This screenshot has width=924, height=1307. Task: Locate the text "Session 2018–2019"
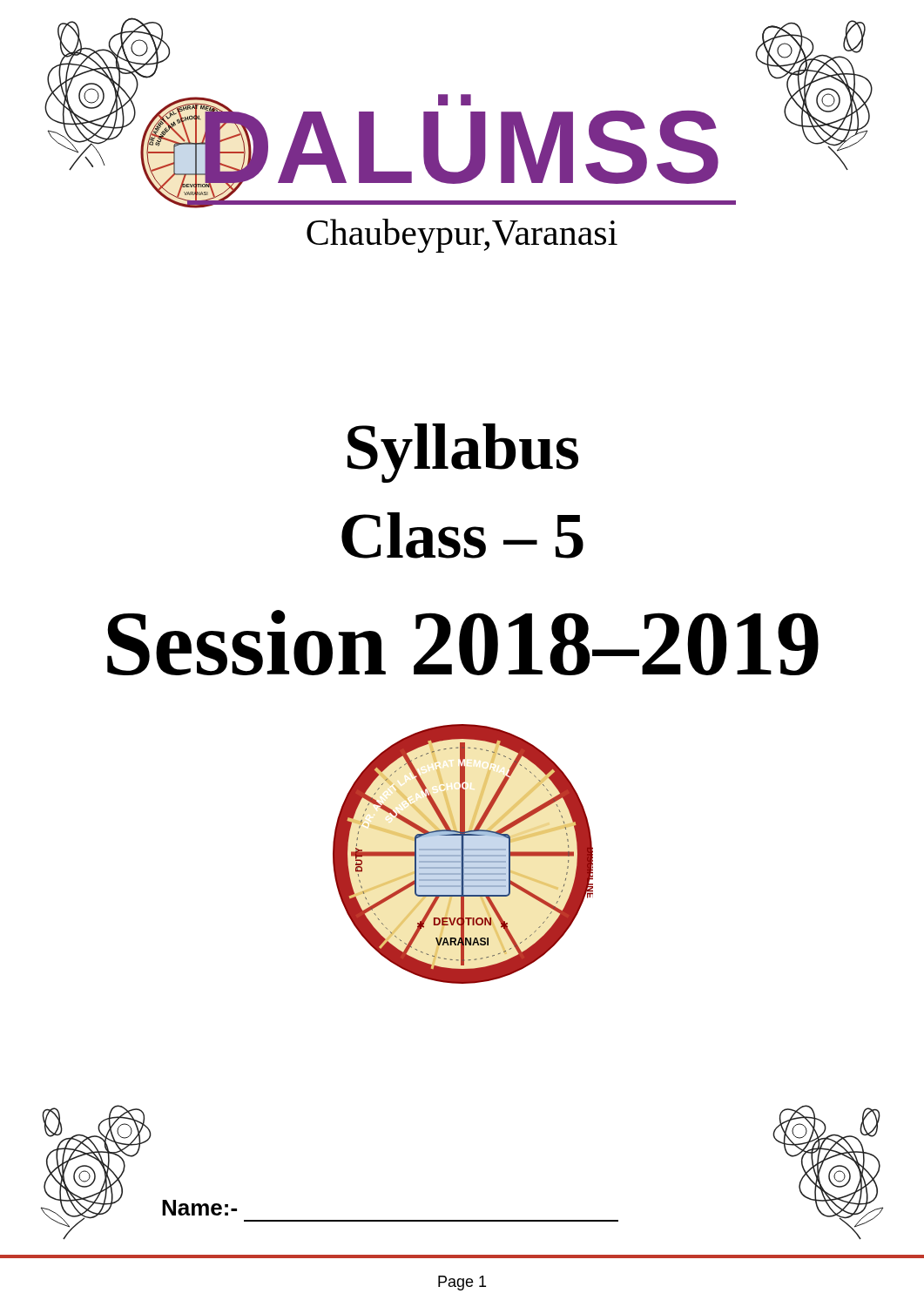(462, 643)
